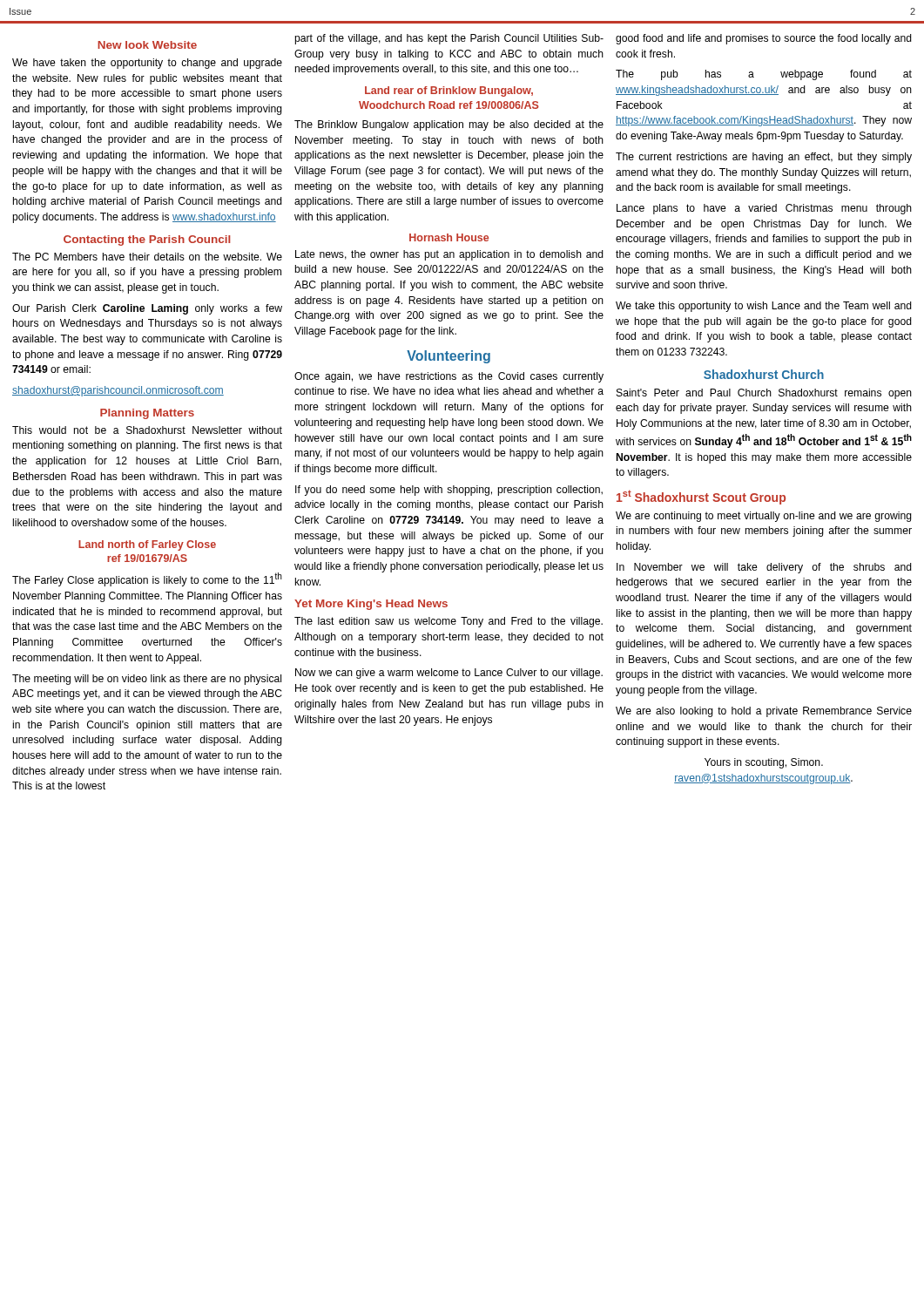Viewport: 924px width, 1307px height.
Task: Click on the text block with the text "We are continuing to meet"
Action: point(764,532)
